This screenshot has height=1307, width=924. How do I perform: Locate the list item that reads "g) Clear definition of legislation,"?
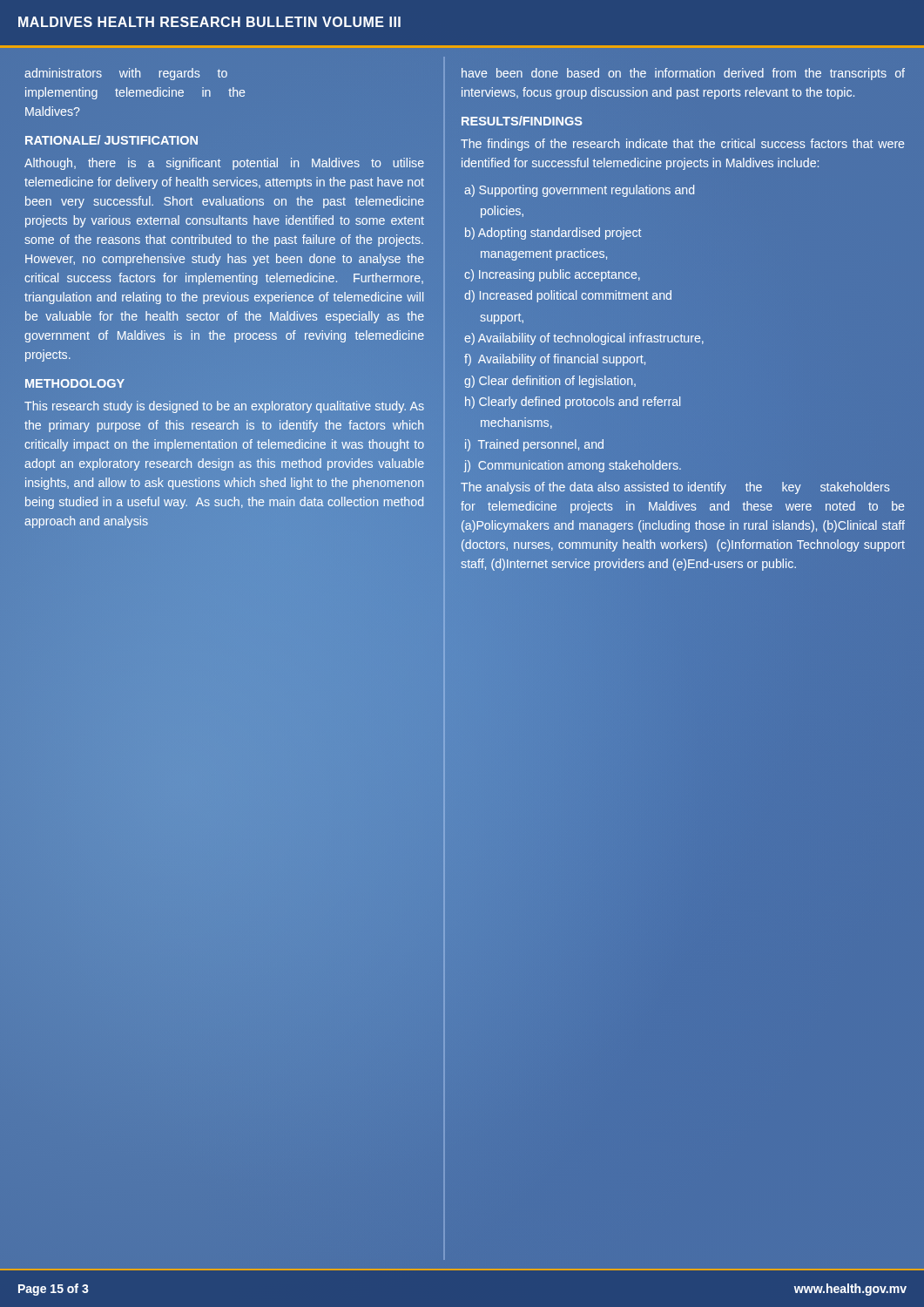pyautogui.click(x=550, y=382)
